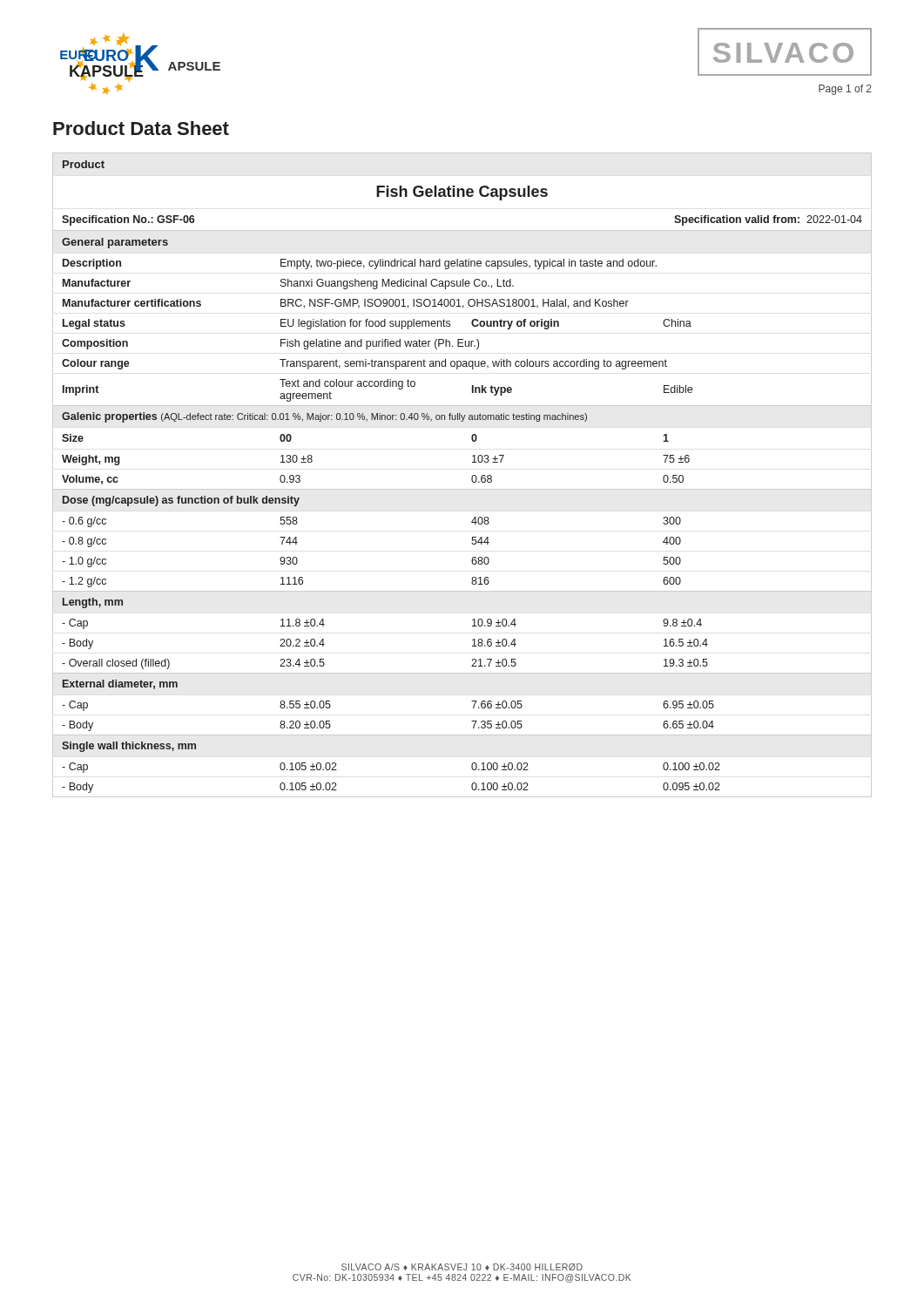Find "Overall closed (filled)" on this page
The width and height of the screenshot is (924, 1307).
[116, 663]
